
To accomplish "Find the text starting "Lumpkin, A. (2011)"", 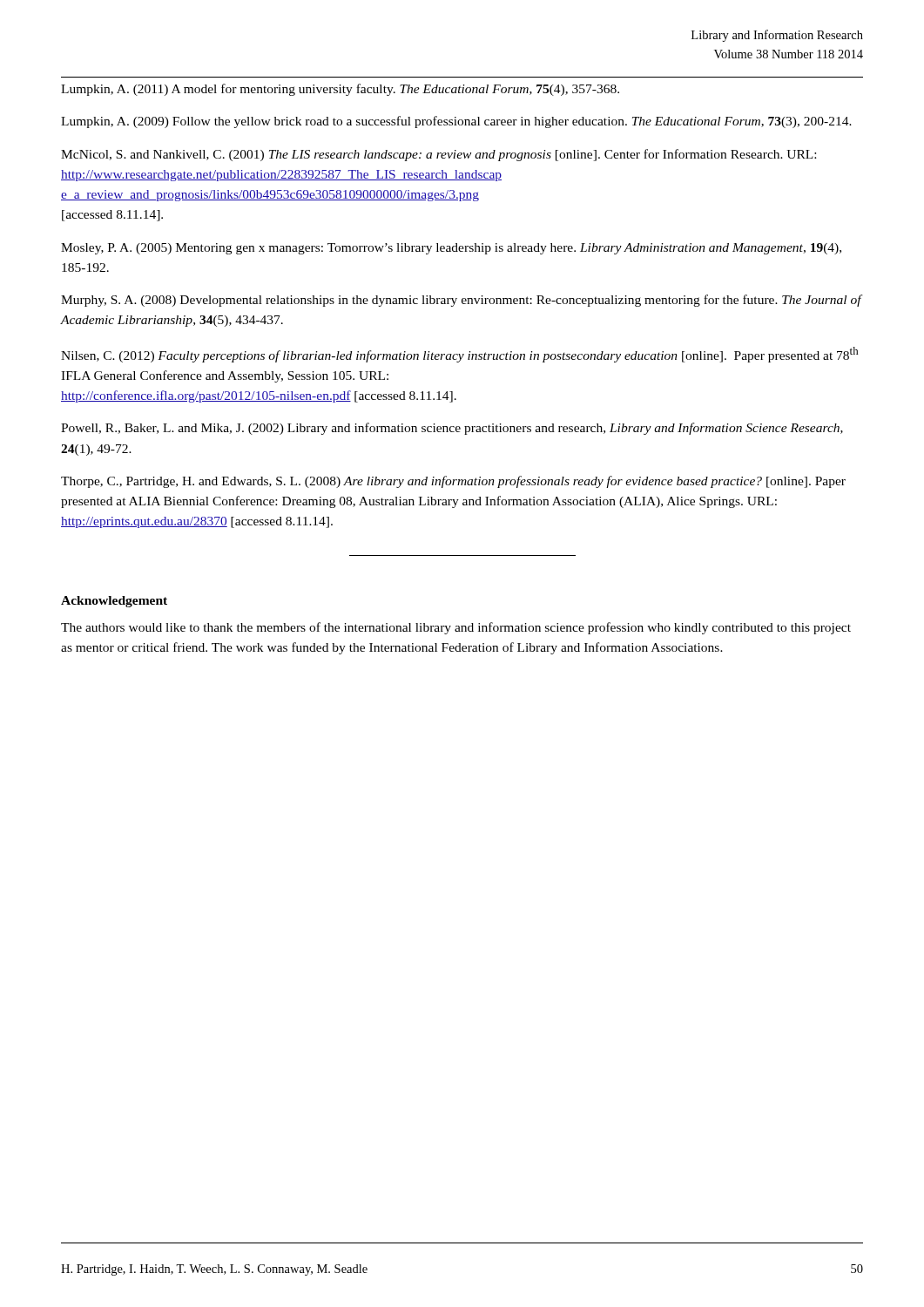I will 341,88.
